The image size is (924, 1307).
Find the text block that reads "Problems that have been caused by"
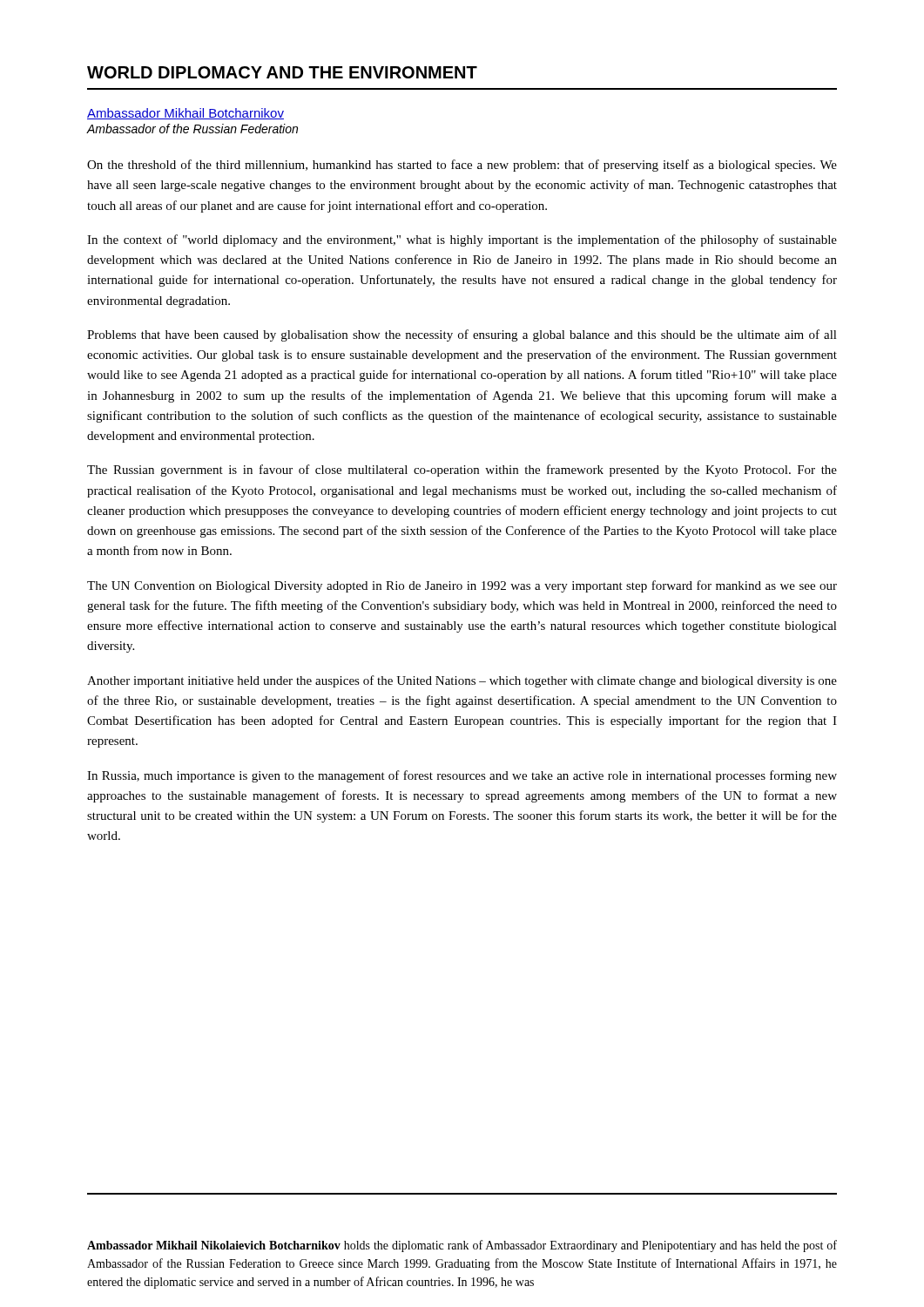[x=462, y=385]
